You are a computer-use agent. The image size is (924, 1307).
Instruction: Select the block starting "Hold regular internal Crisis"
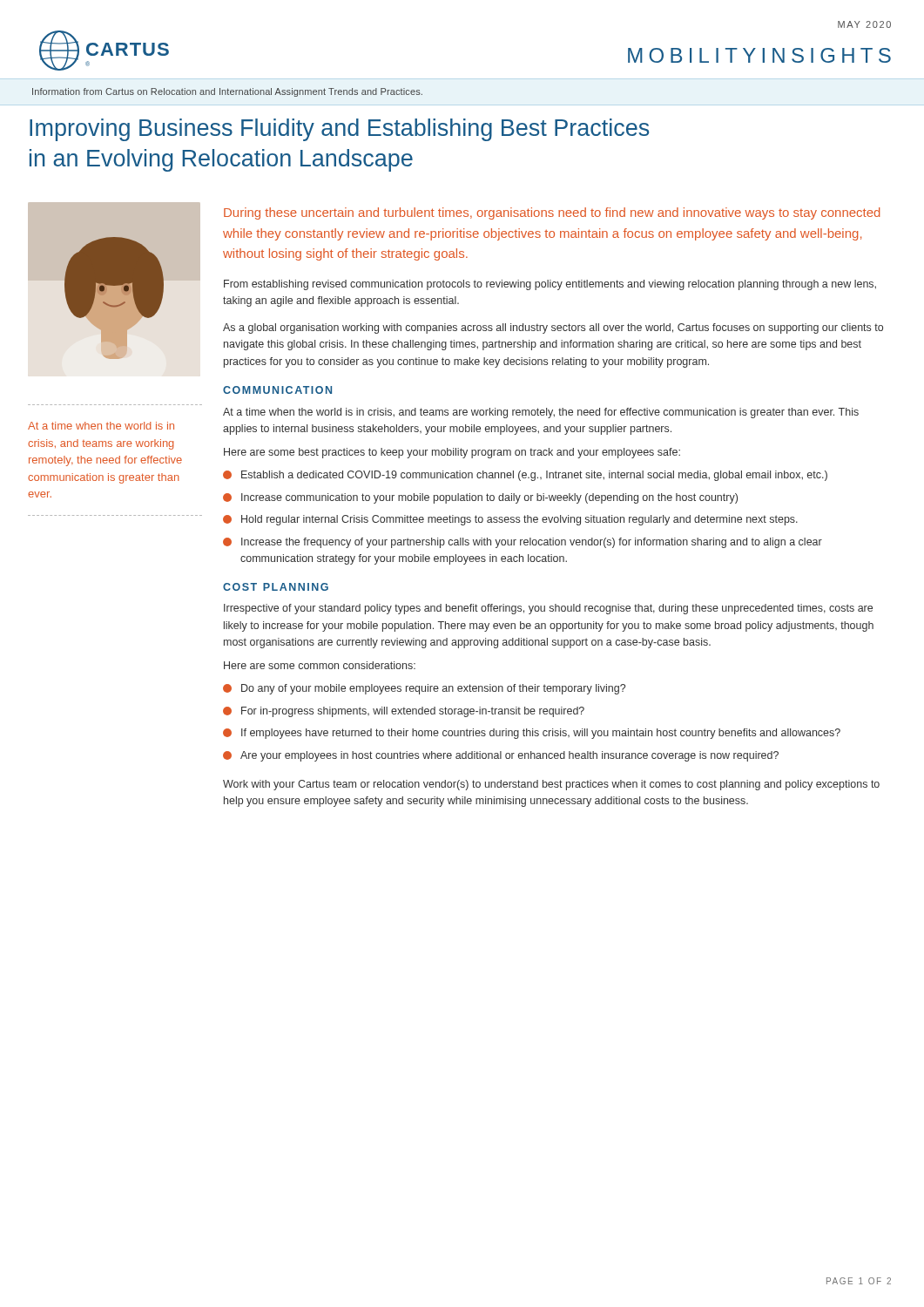pyautogui.click(x=511, y=520)
